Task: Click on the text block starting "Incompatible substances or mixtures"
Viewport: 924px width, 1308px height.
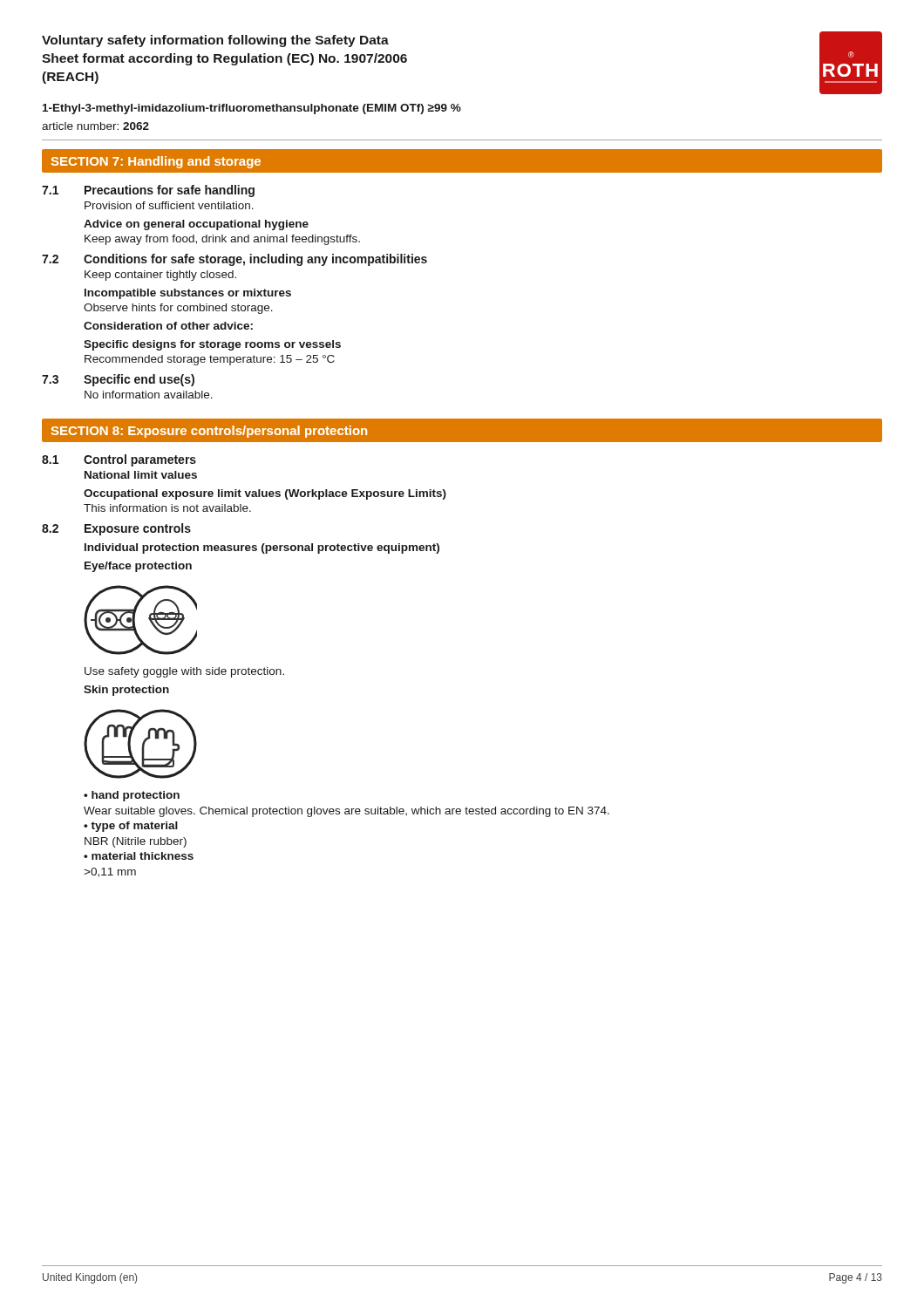Action: [188, 294]
